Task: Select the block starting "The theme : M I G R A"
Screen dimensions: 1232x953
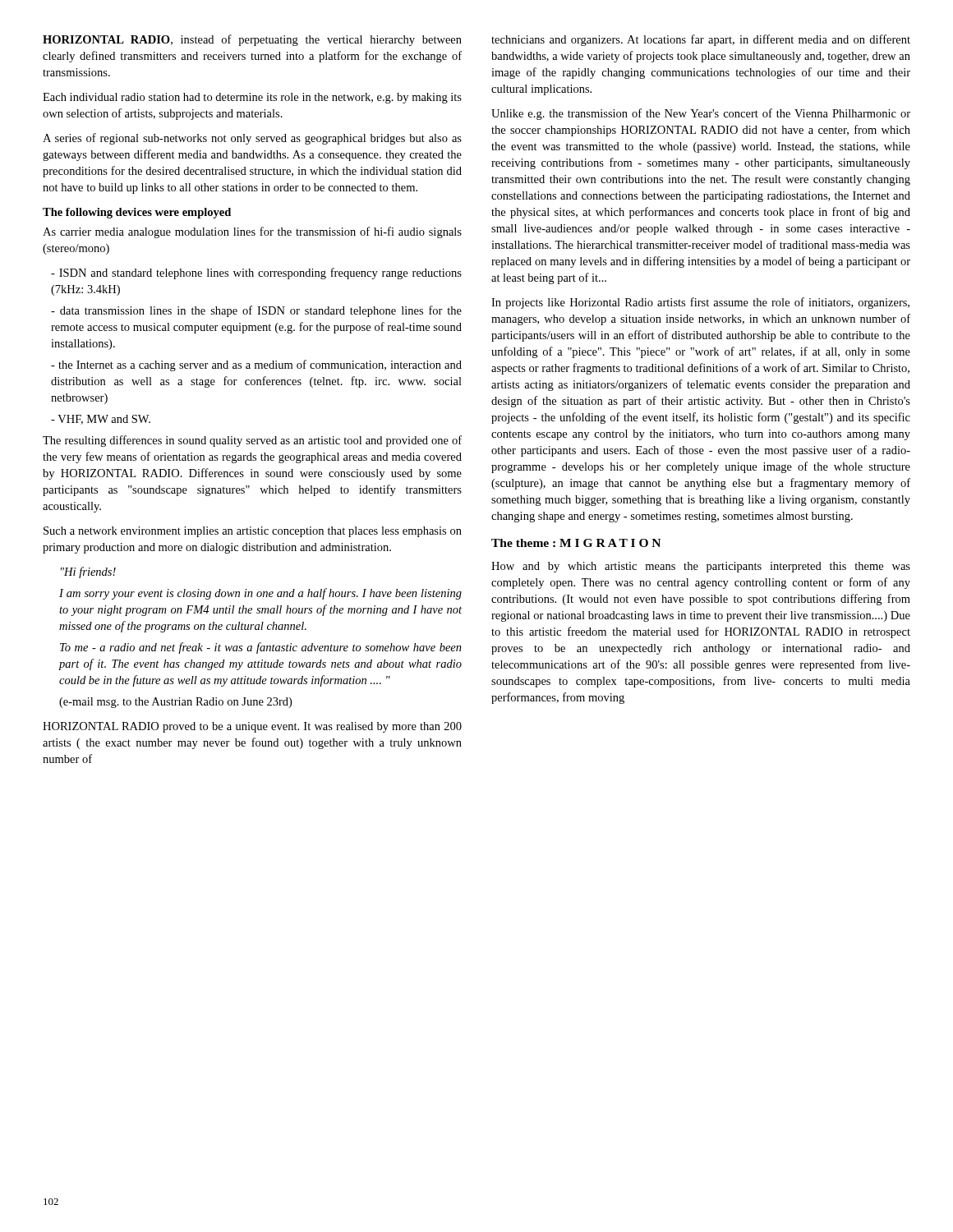Action: [576, 543]
